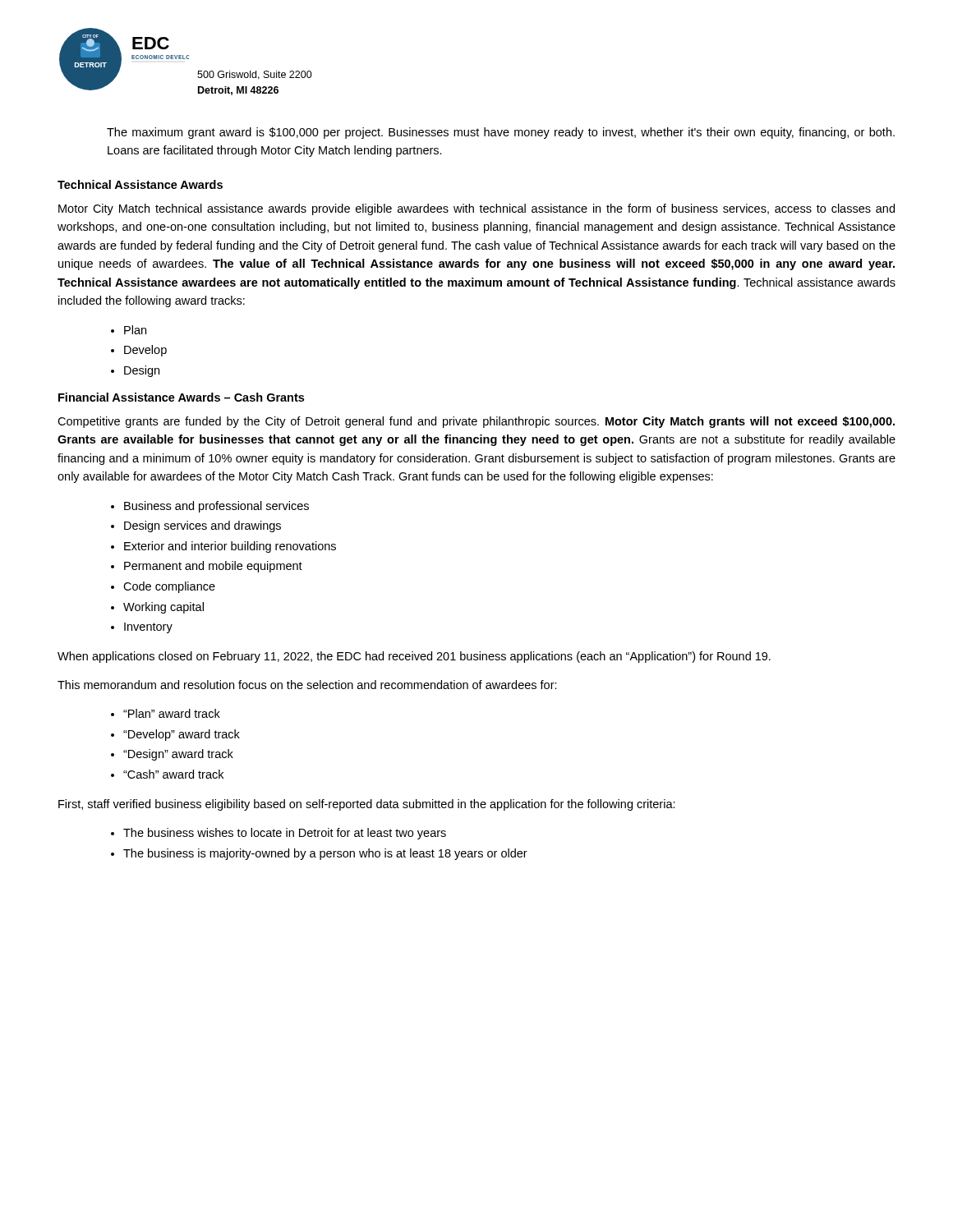Find the block on this page that starts "Business and professional"
Screen dimensions: 1232x953
click(x=216, y=506)
